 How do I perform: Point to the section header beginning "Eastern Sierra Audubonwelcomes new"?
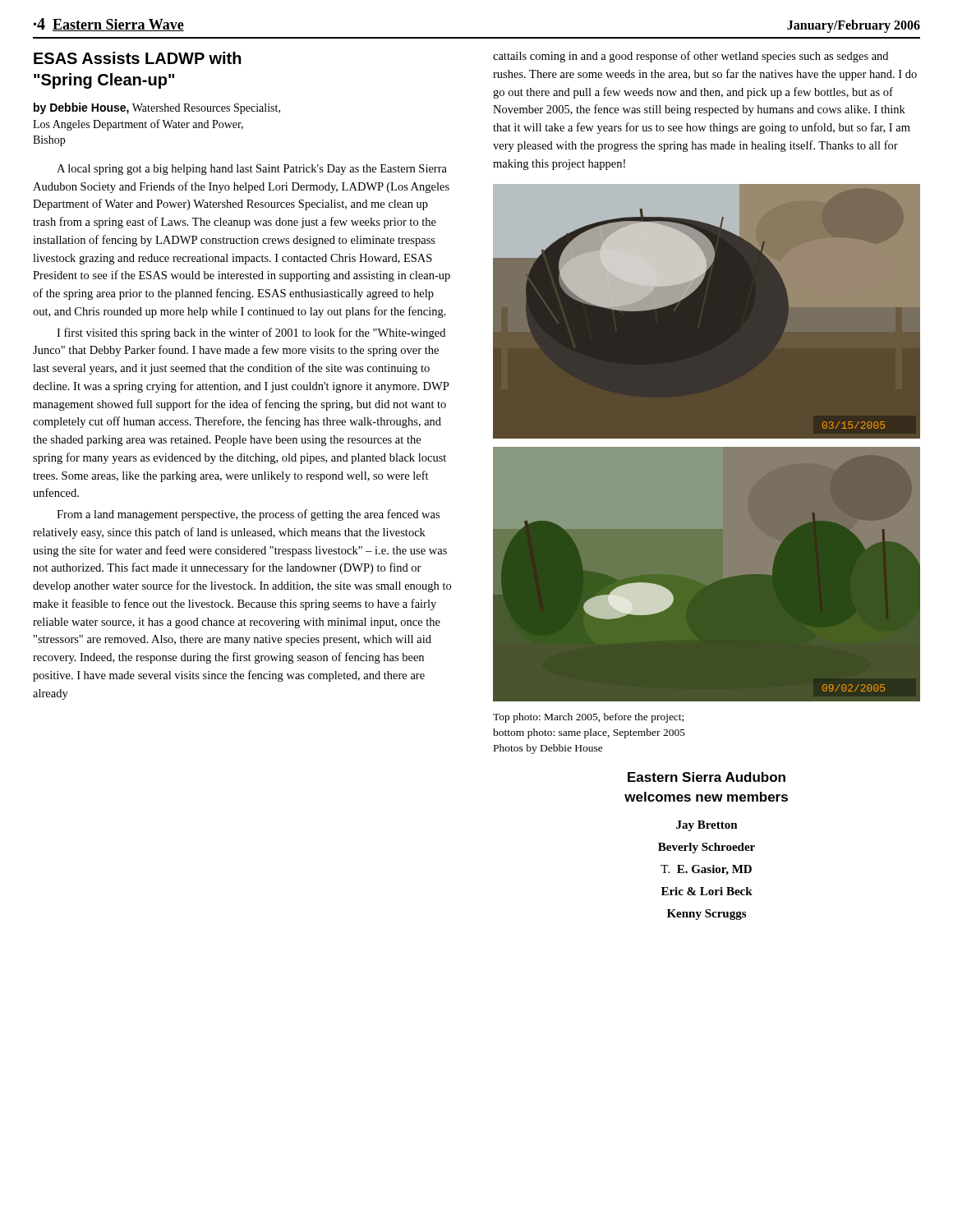[707, 846]
